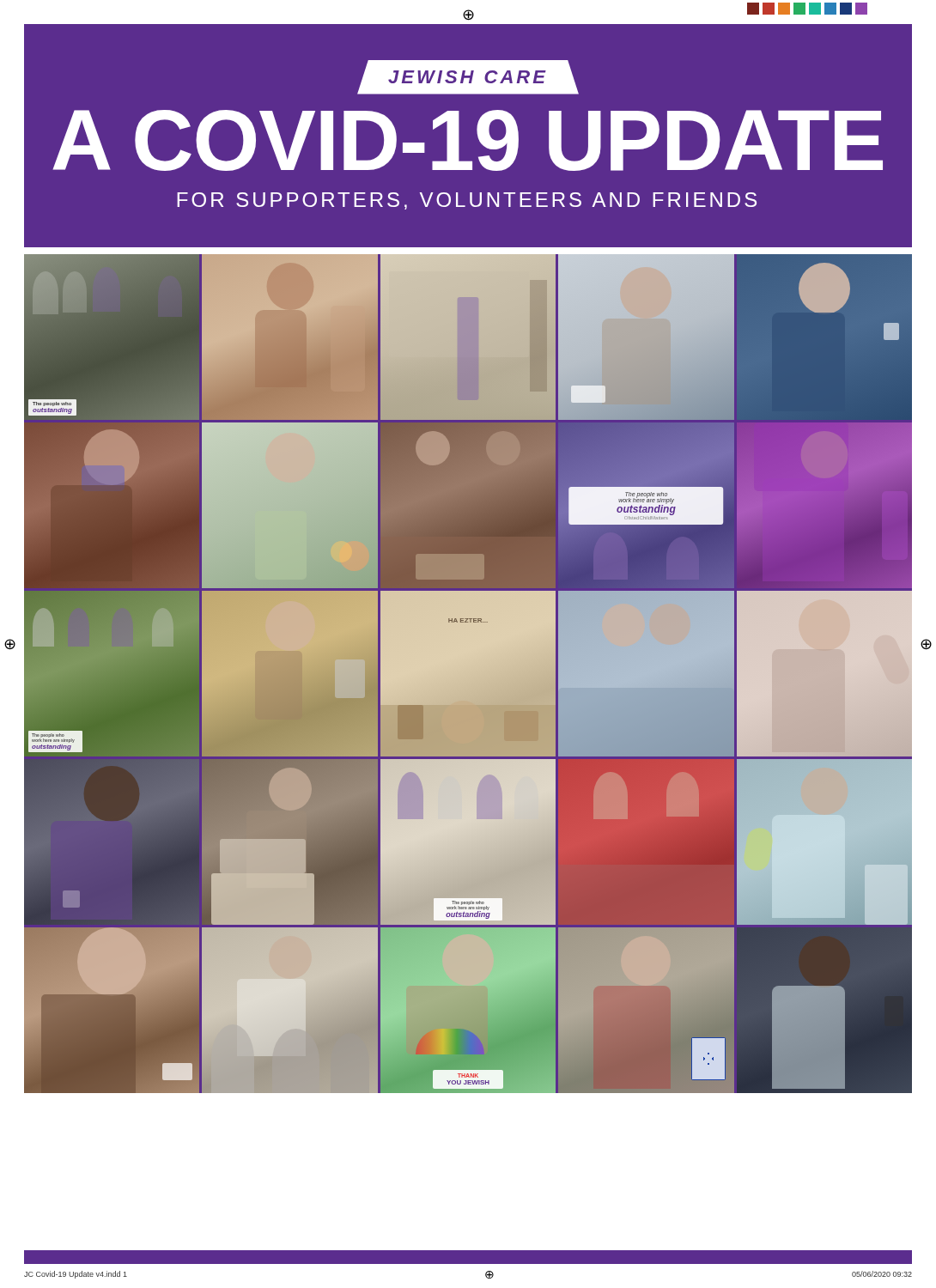Select the photo
The width and height of the screenshot is (936, 1288).
pos(468,674)
